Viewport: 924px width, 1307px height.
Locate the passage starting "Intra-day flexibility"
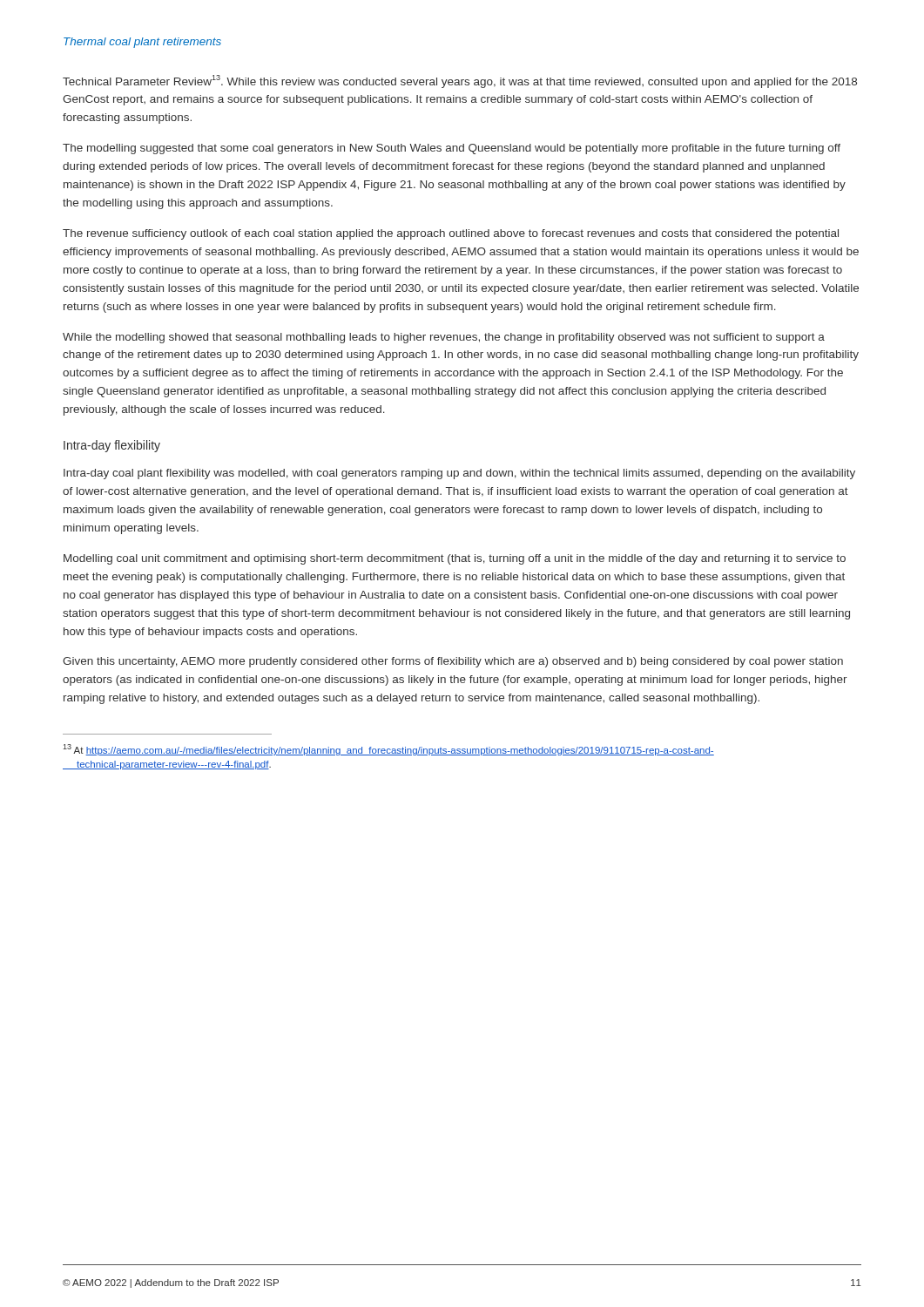(x=112, y=445)
